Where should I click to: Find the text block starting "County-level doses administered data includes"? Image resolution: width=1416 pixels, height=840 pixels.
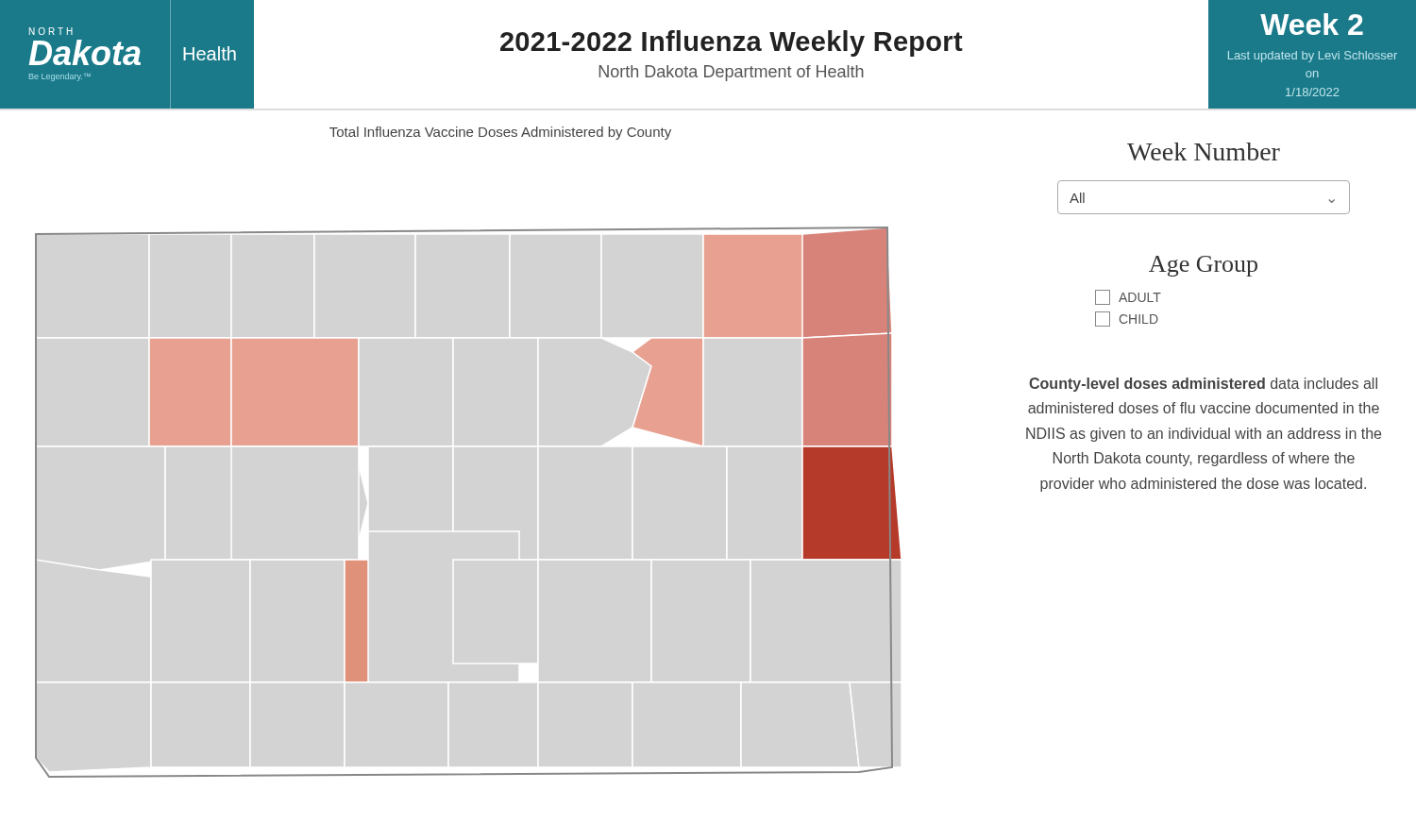(x=1204, y=433)
